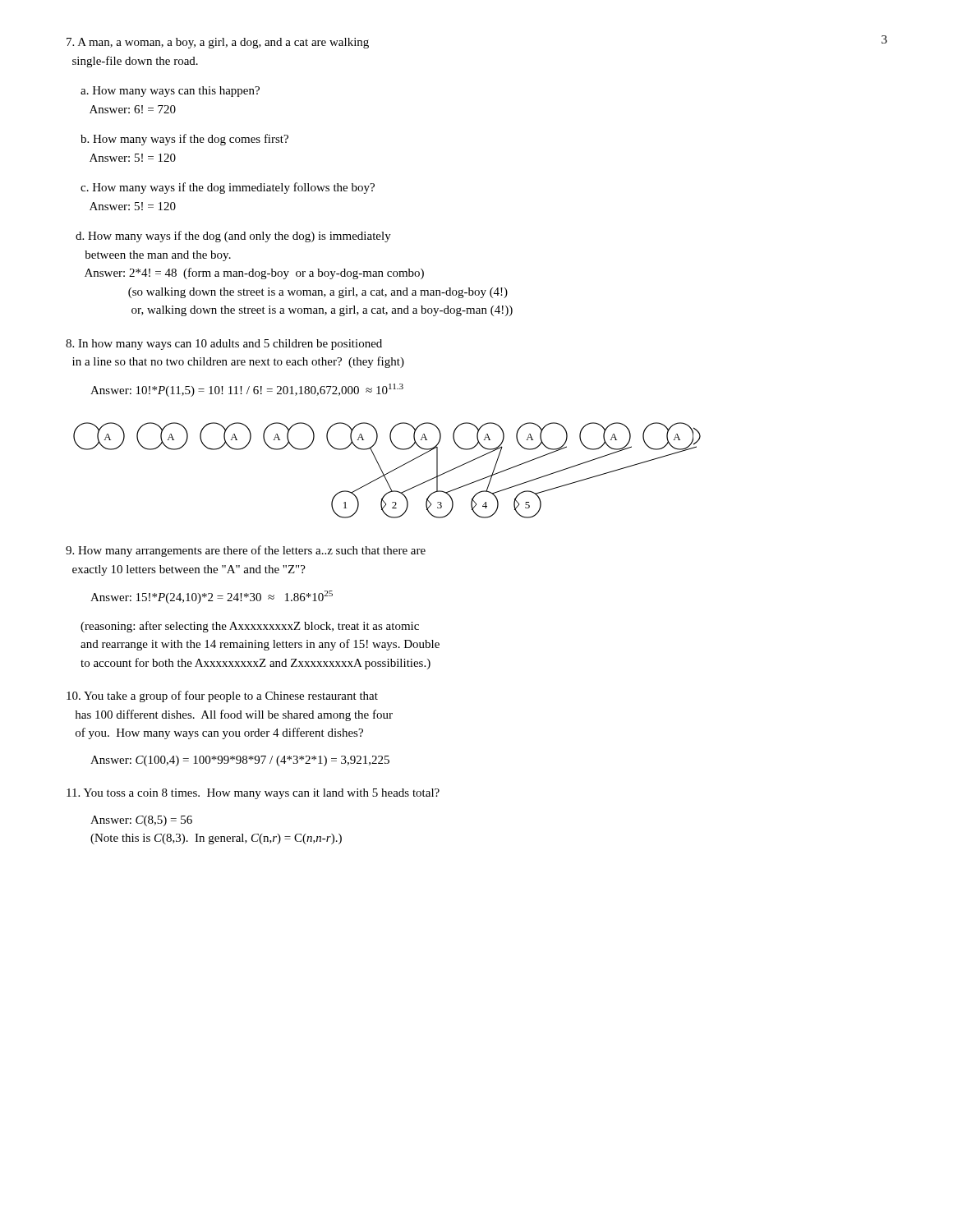Image resolution: width=953 pixels, height=1232 pixels.
Task: Click on the list item that reads "b. How many ways"
Action: point(185,148)
